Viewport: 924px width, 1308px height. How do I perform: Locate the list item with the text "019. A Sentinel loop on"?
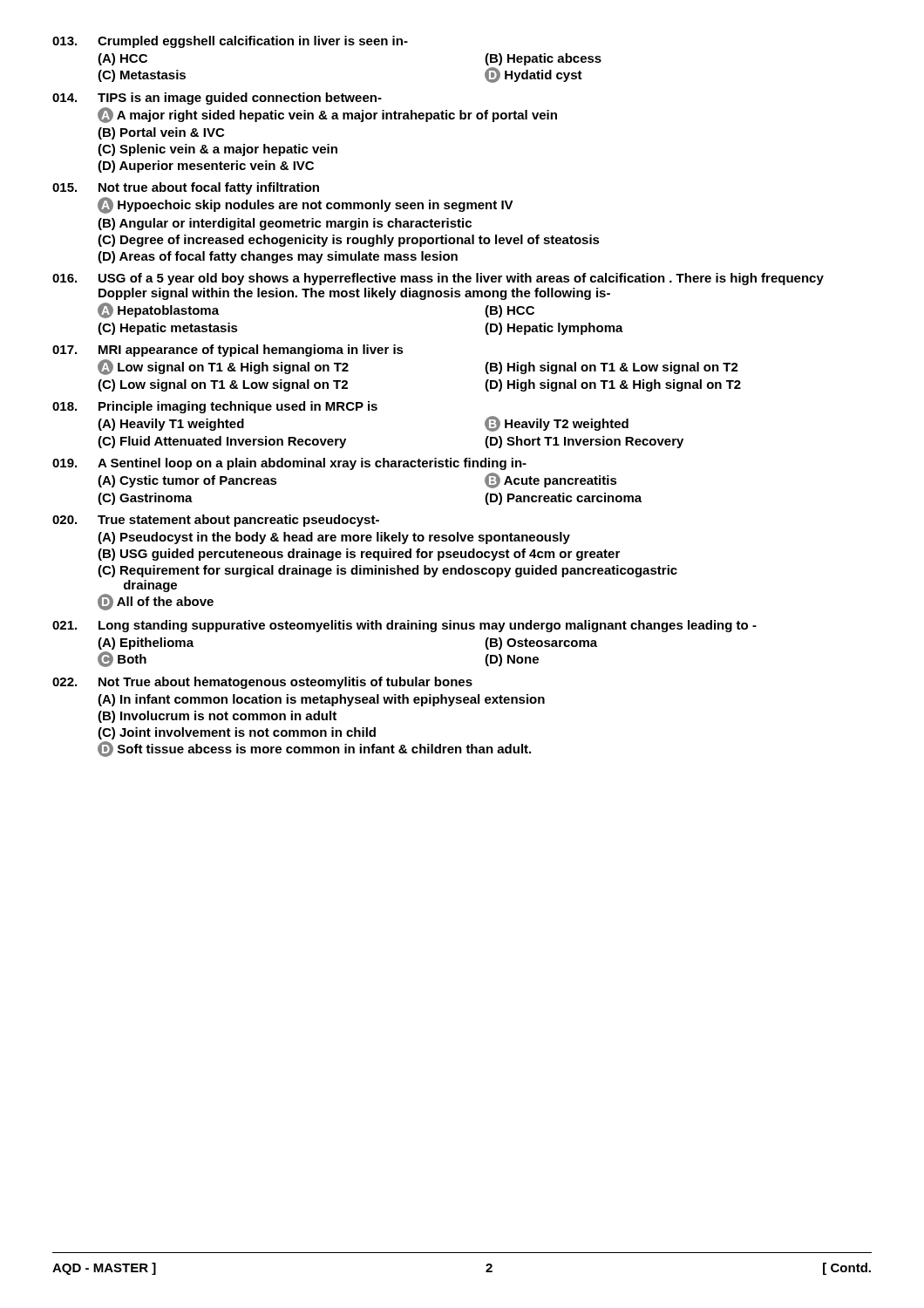[289, 464]
